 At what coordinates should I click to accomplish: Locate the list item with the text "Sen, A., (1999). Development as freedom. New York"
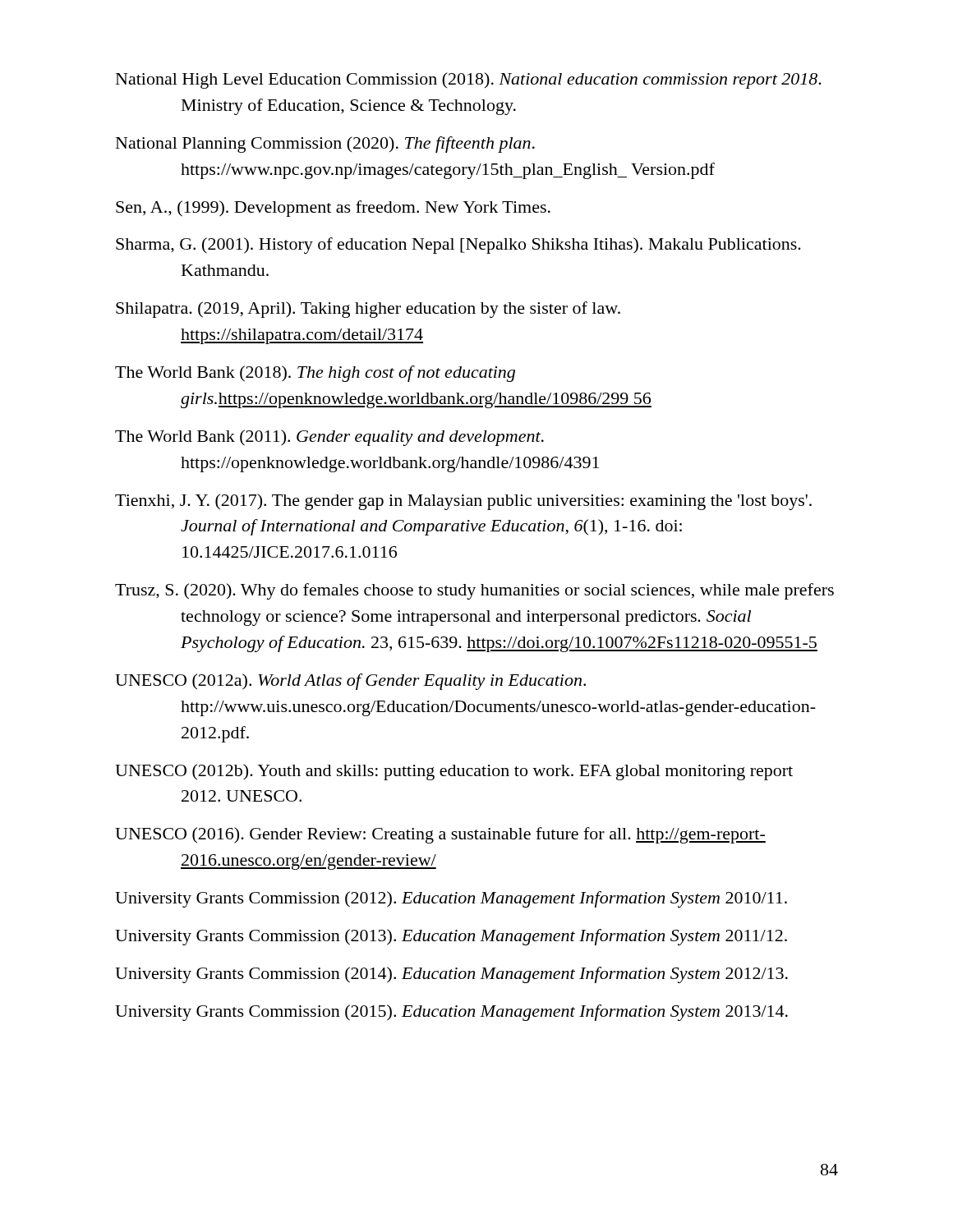[x=333, y=206]
